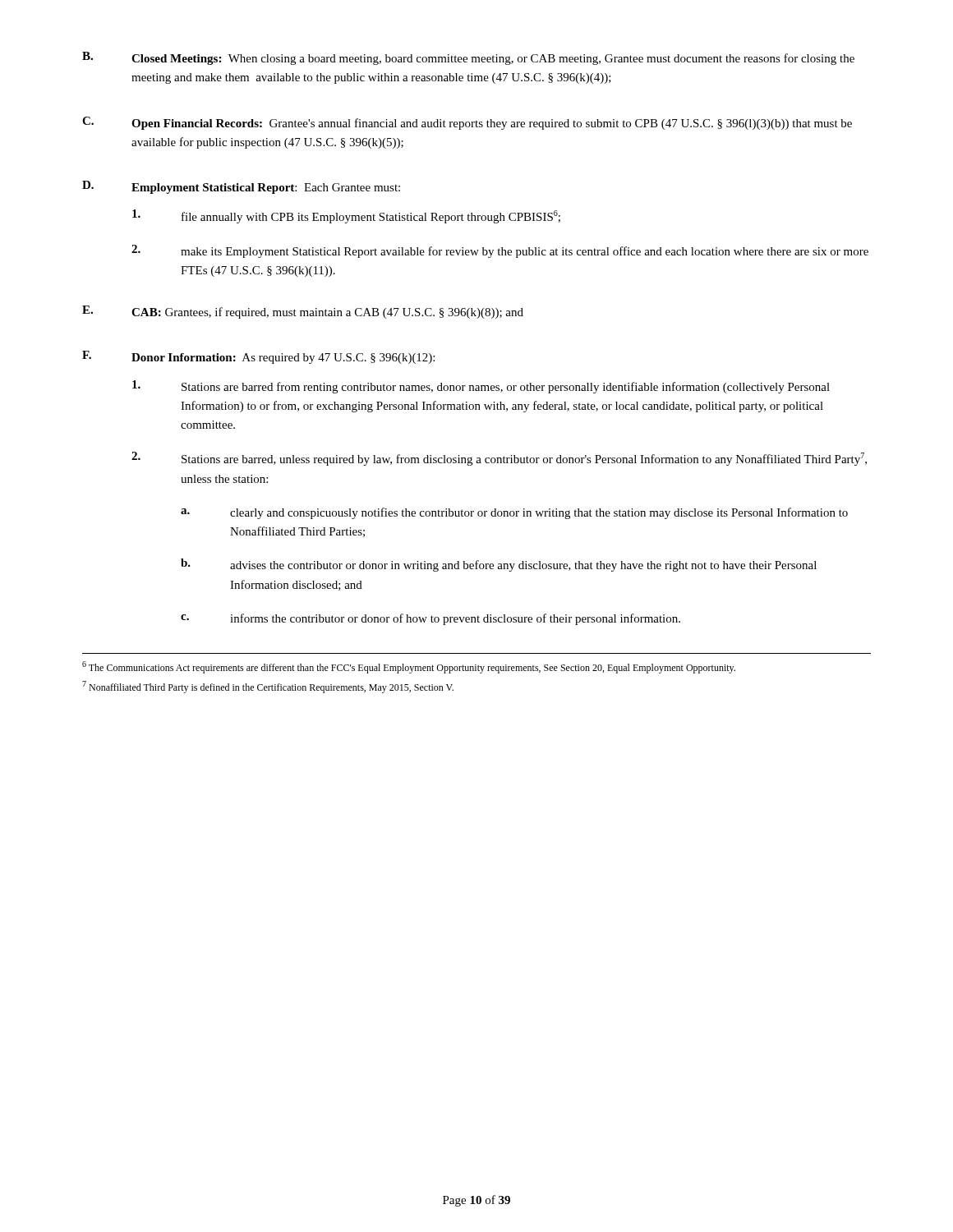
Task: Find the element starting "6 The Communications Act requirements are different than"
Action: tap(409, 667)
